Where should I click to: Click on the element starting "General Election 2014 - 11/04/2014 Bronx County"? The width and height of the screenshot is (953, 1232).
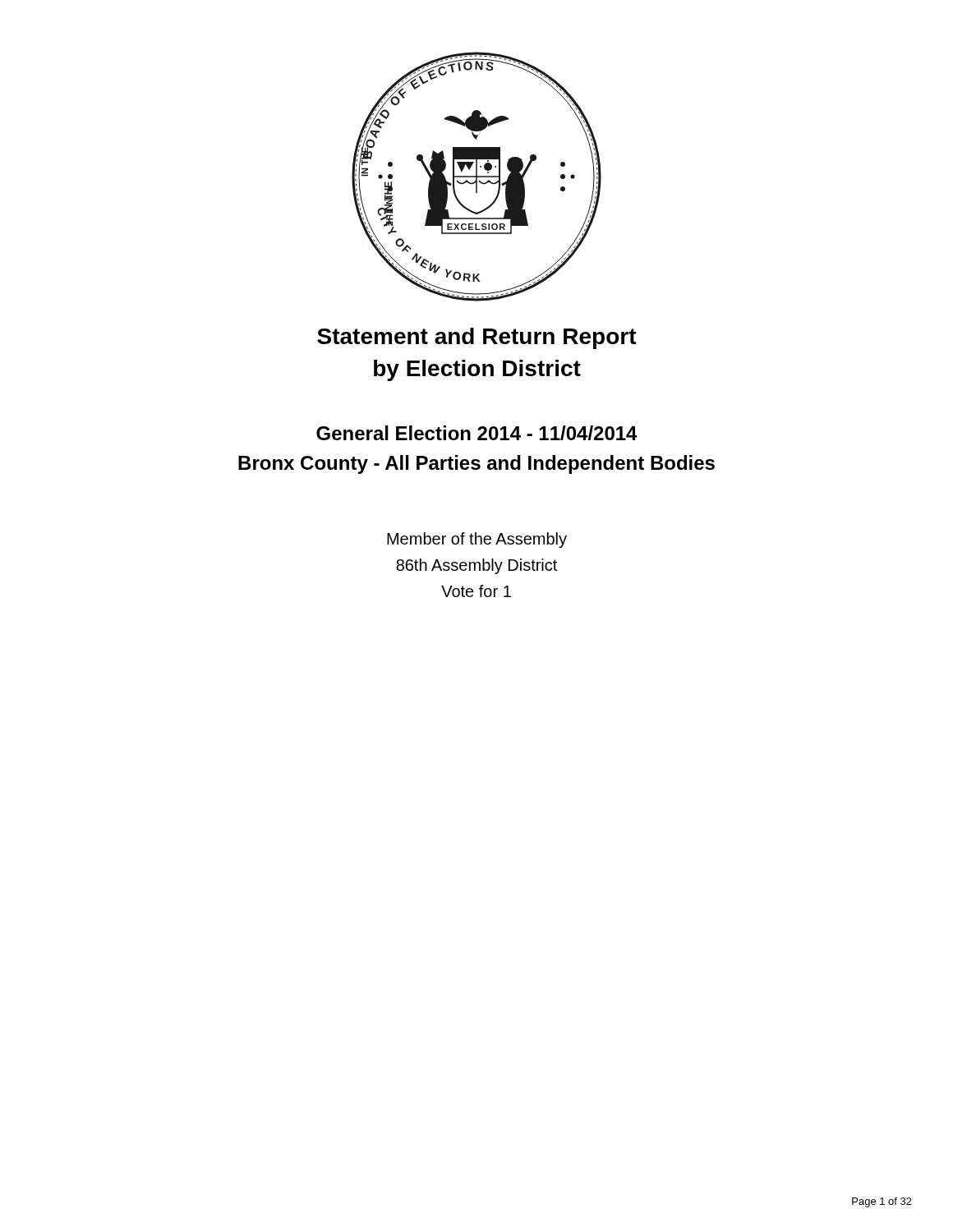[x=476, y=448]
